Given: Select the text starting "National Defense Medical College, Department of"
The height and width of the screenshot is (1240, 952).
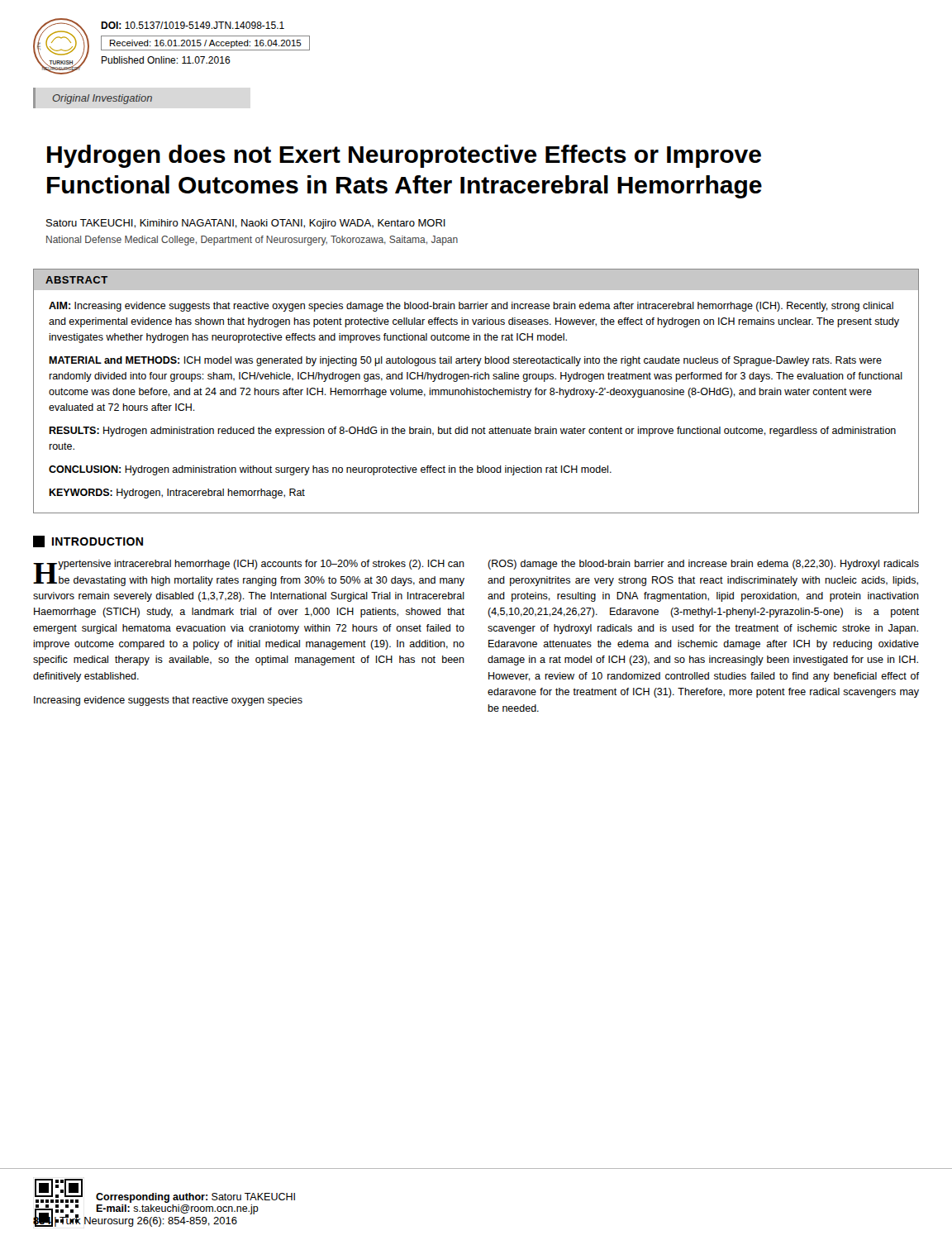Looking at the screenshot, I should [x=252, y=240].
